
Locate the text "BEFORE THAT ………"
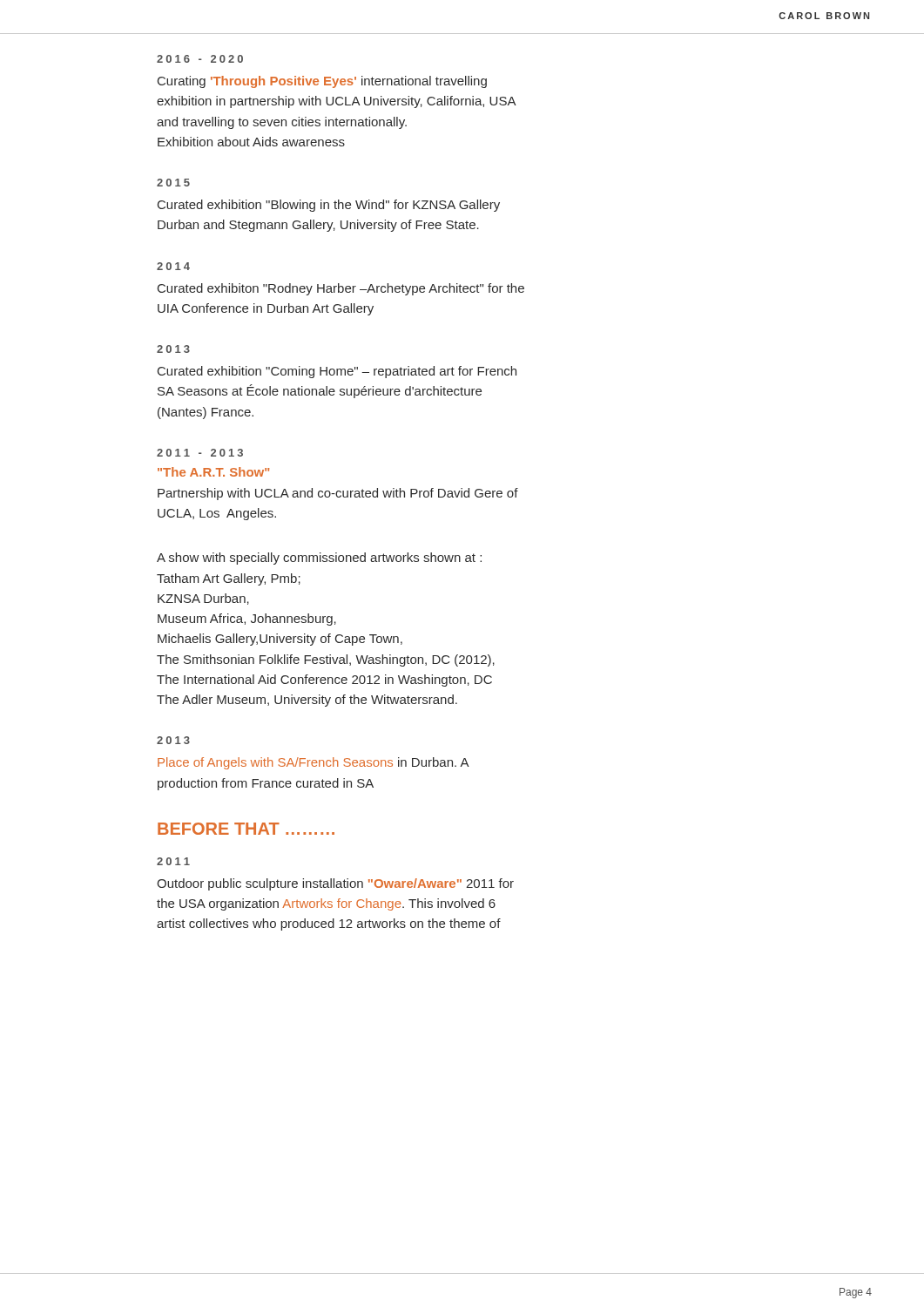pos(247,828)
